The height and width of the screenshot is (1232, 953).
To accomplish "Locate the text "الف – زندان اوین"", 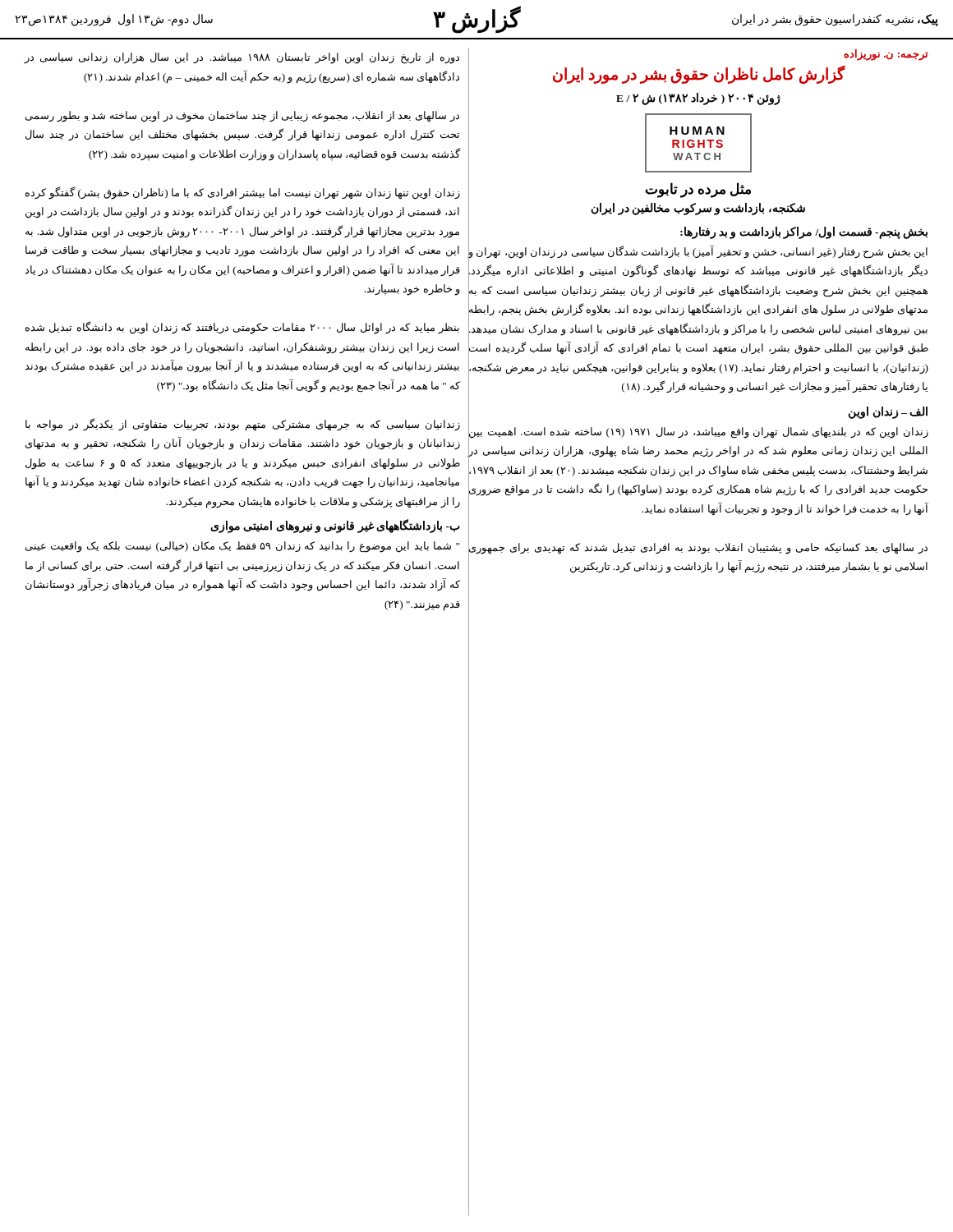I will pyautogui.click(x=888, y=411).
